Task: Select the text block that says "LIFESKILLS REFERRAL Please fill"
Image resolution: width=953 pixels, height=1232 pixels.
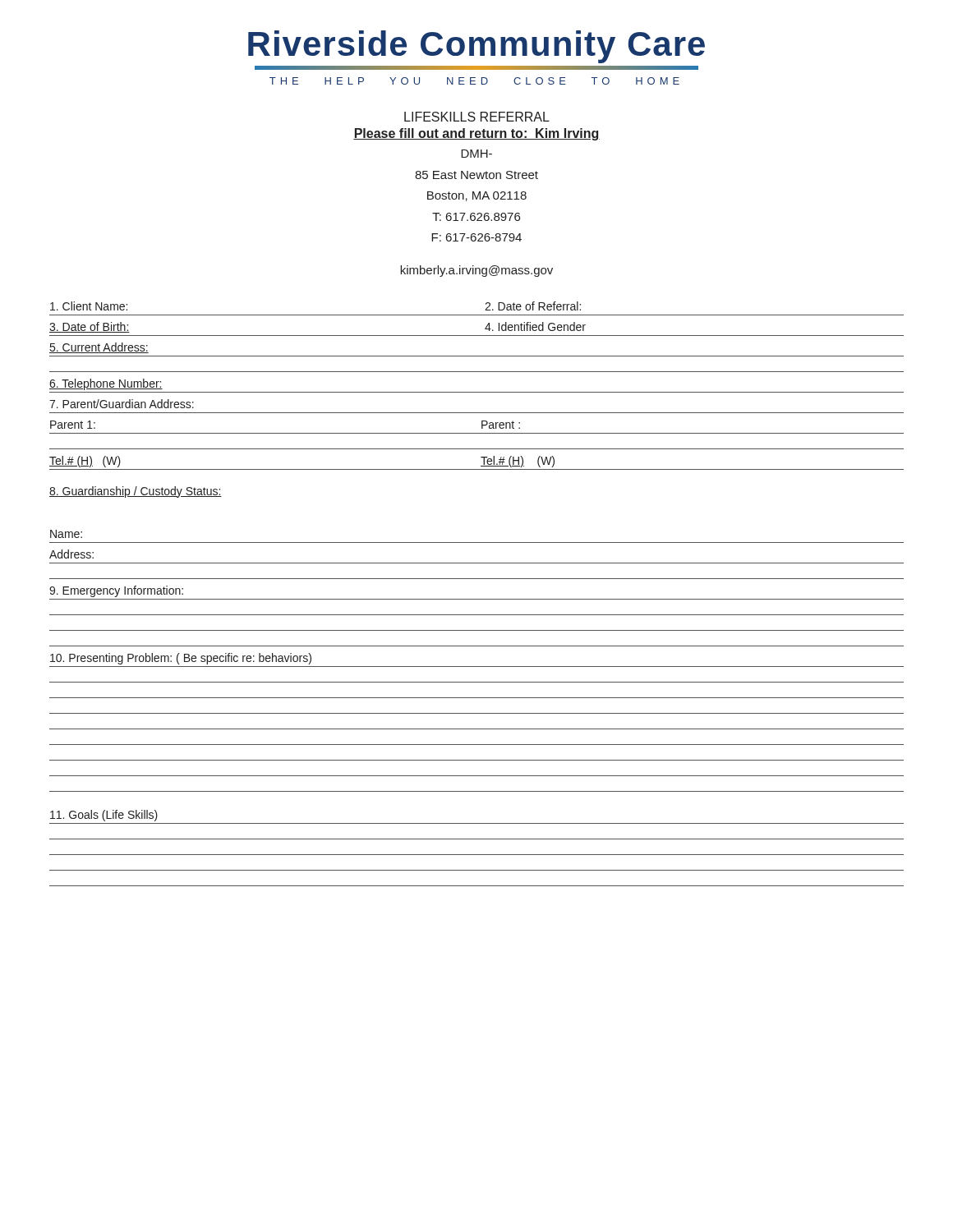Action: pos(476,179)
